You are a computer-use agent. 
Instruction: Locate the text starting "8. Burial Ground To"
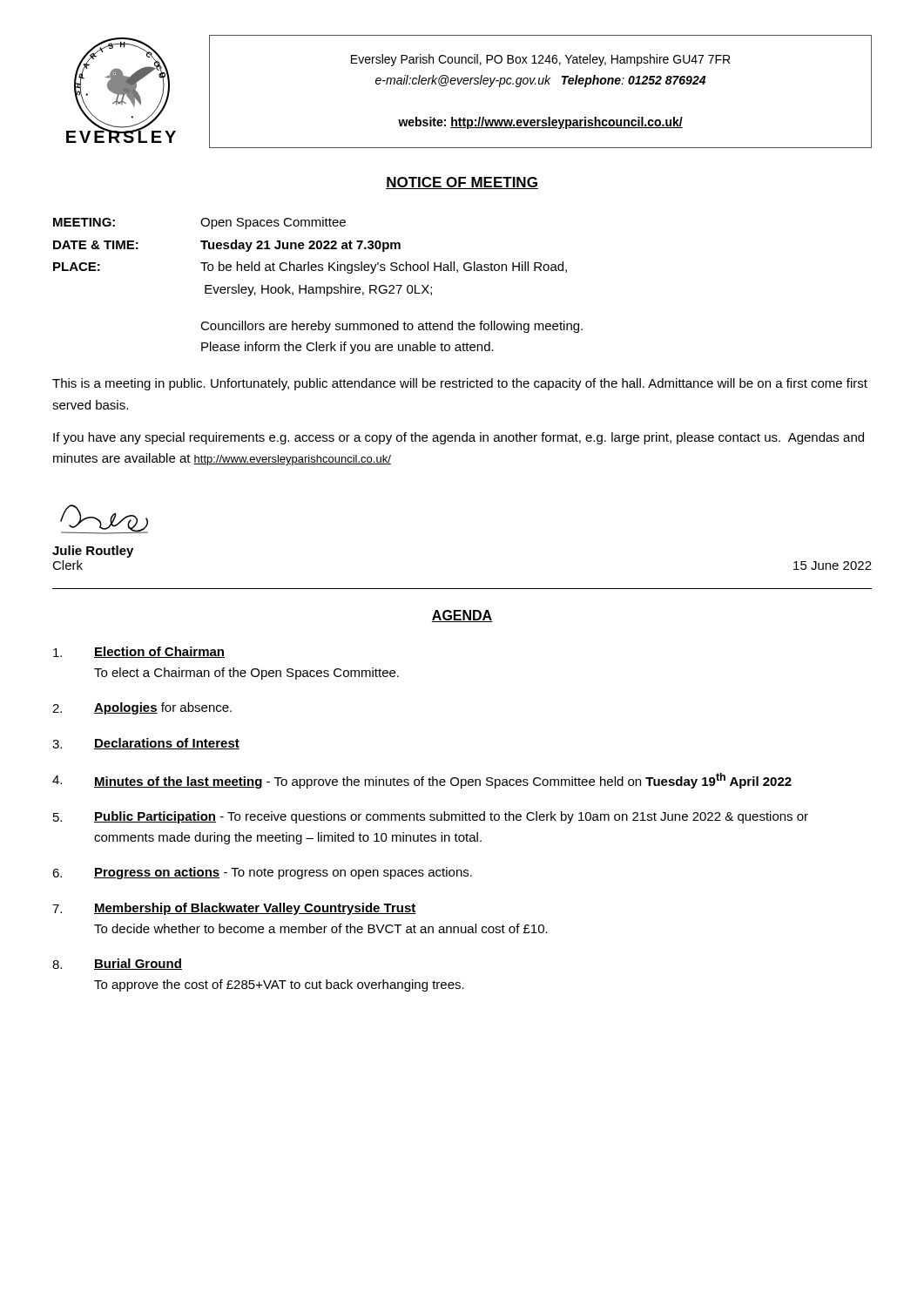(x=462, y=974)
